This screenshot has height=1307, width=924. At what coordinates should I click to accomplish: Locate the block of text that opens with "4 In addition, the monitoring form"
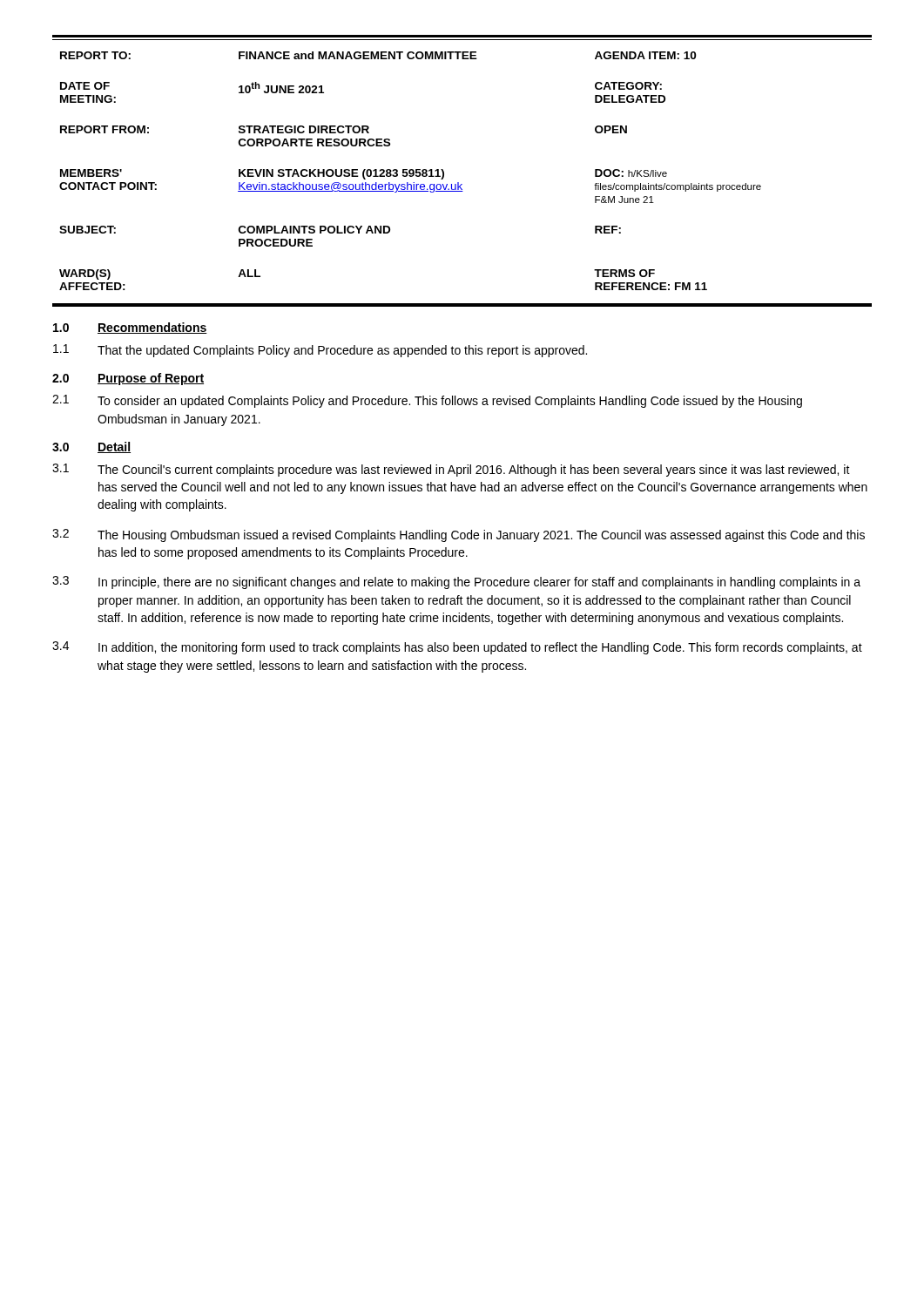click(462, 657)
